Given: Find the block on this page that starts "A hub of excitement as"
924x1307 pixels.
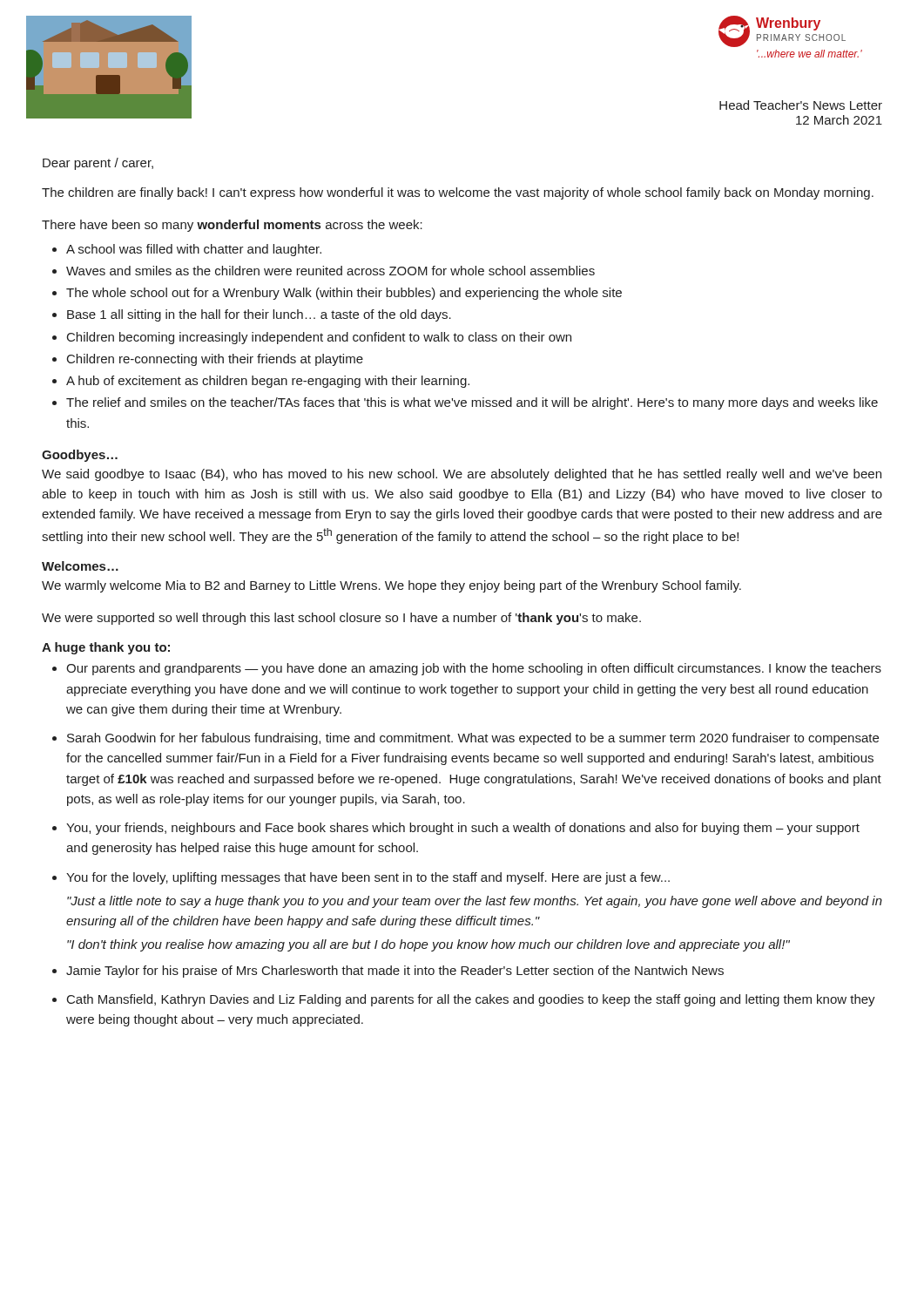Looking at the screenshot, I should [268, 380].
